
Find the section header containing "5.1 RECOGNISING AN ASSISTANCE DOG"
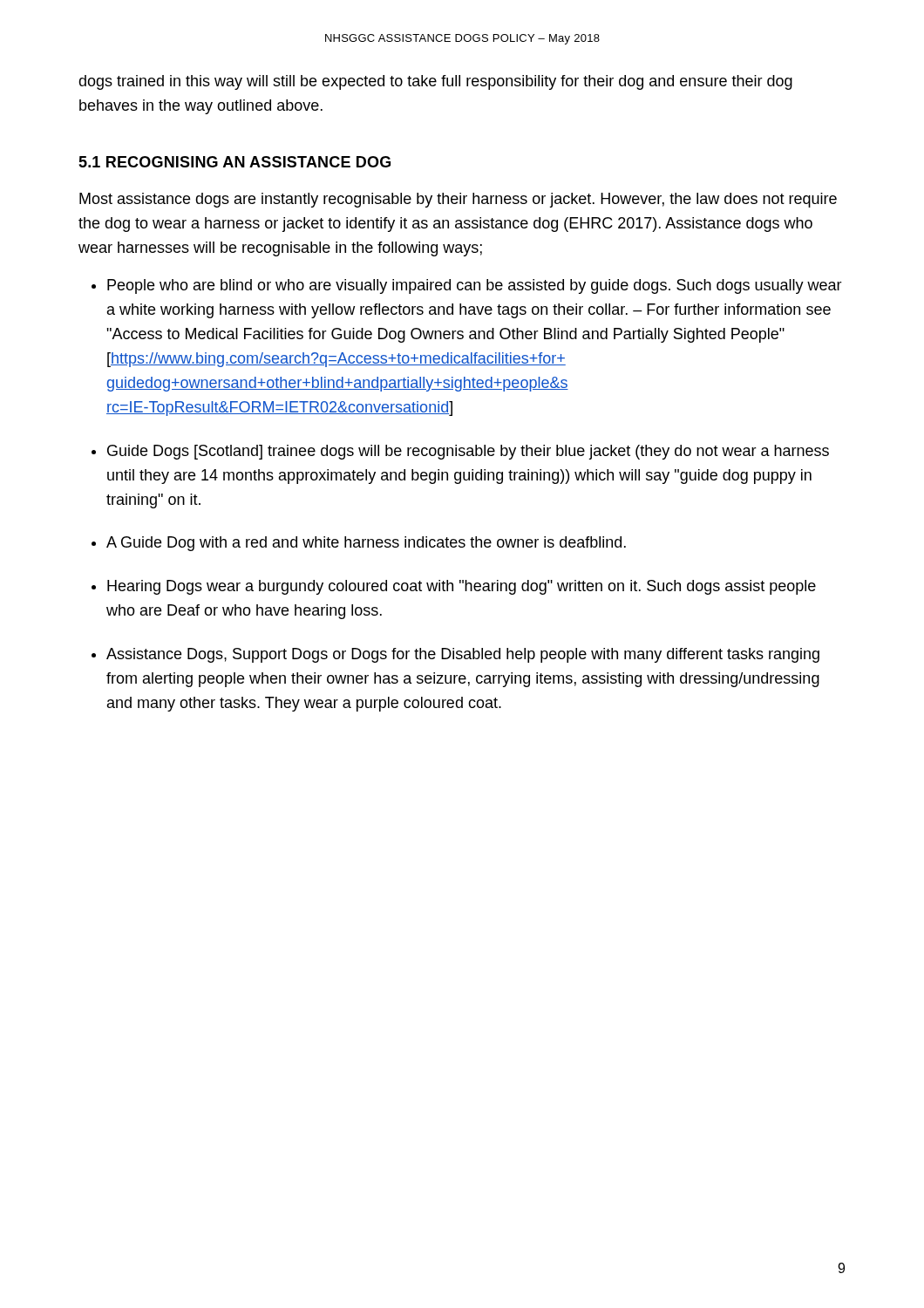[235, 162]
